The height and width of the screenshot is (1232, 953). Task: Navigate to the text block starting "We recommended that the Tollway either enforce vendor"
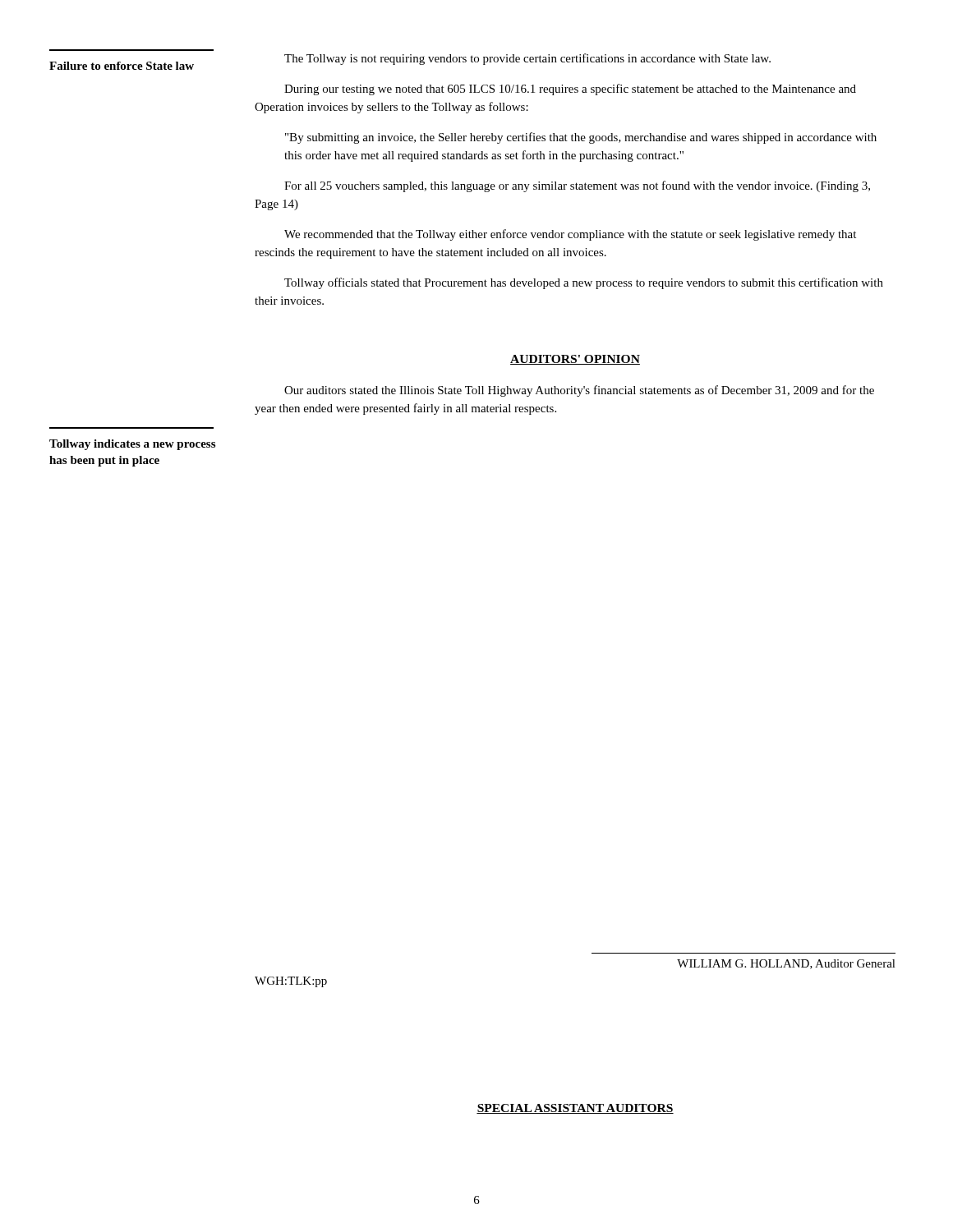pos(575,243)
